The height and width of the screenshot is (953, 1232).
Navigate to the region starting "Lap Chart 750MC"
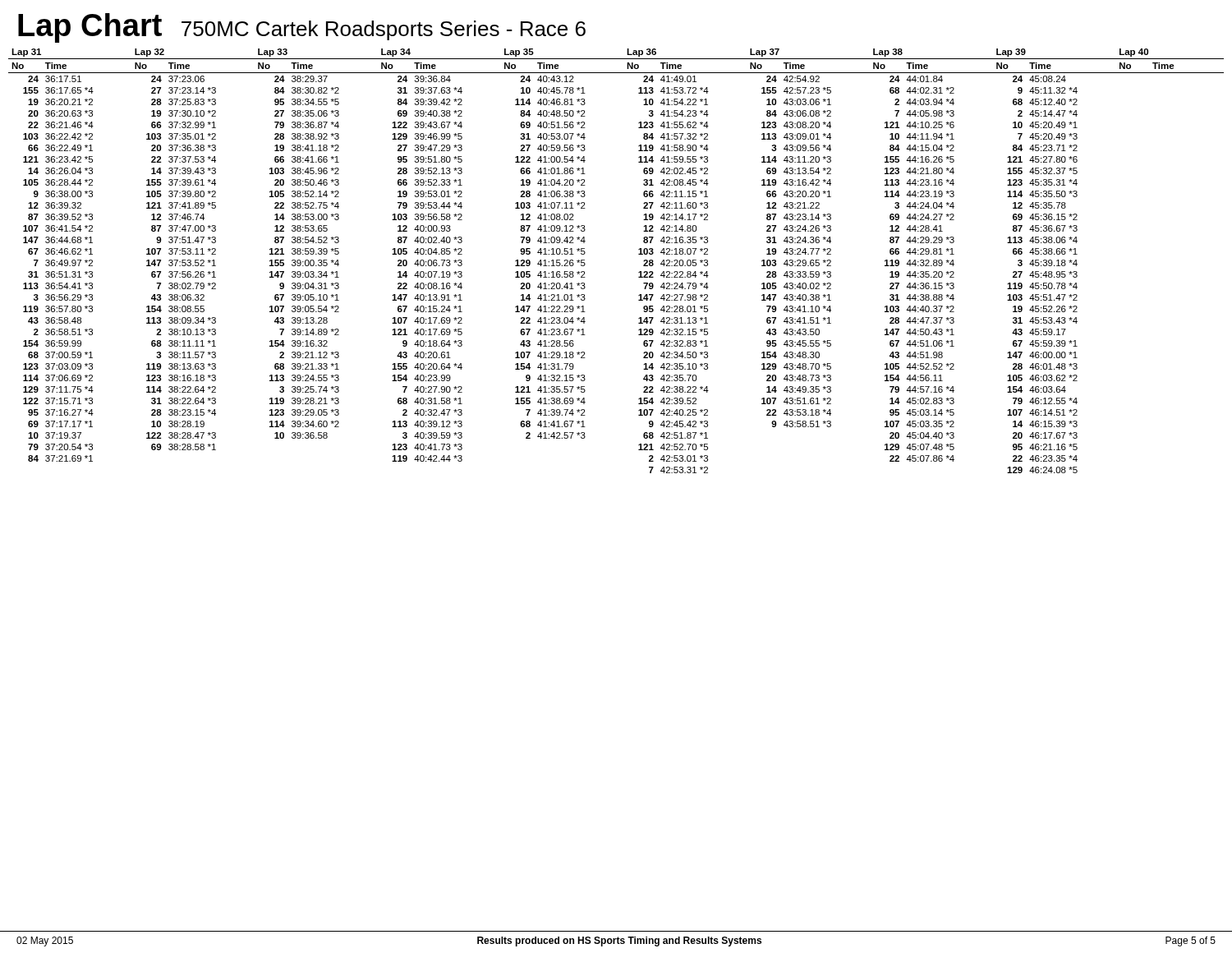coord(301,25)
